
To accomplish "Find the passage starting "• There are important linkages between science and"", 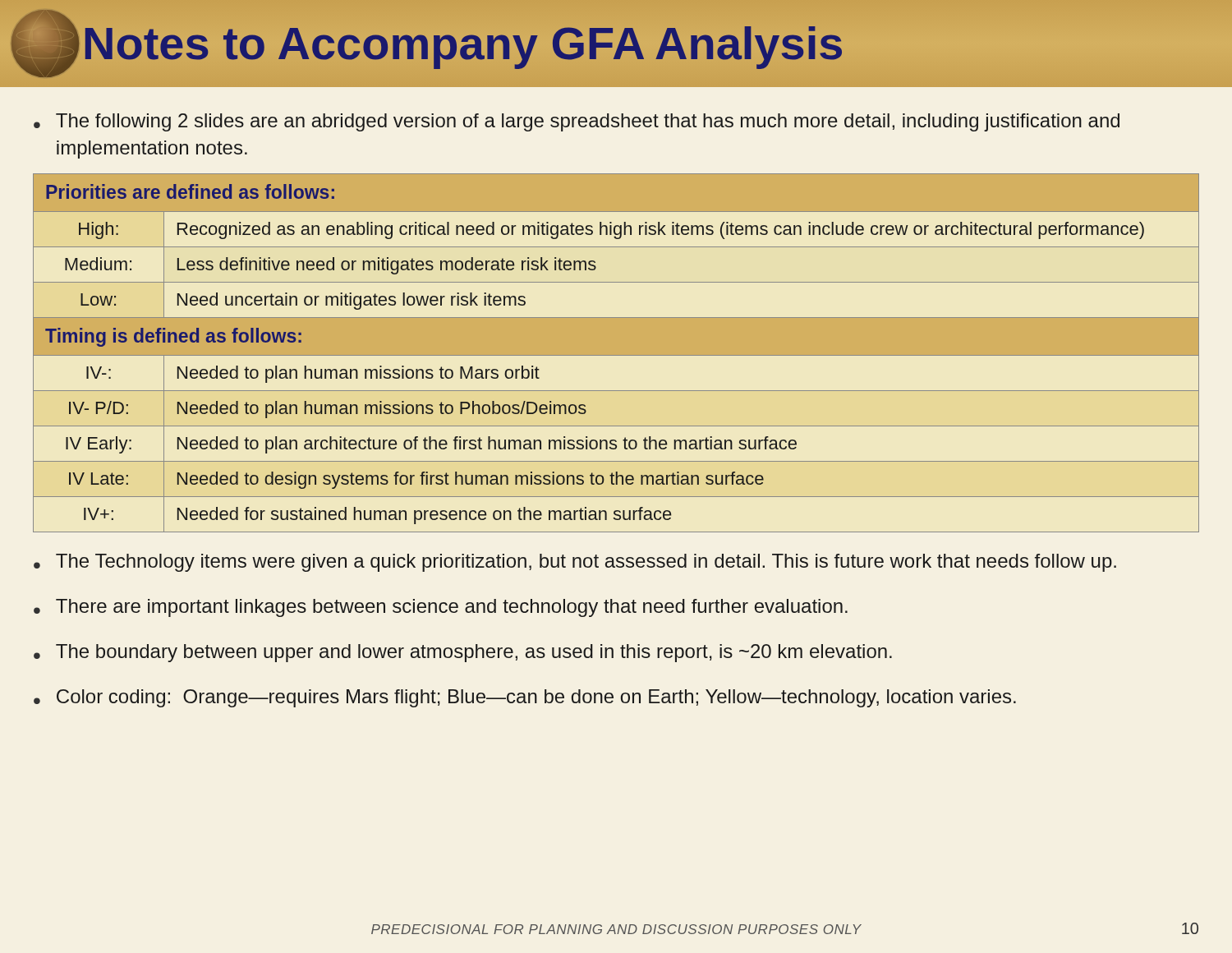I will [441, 609].
